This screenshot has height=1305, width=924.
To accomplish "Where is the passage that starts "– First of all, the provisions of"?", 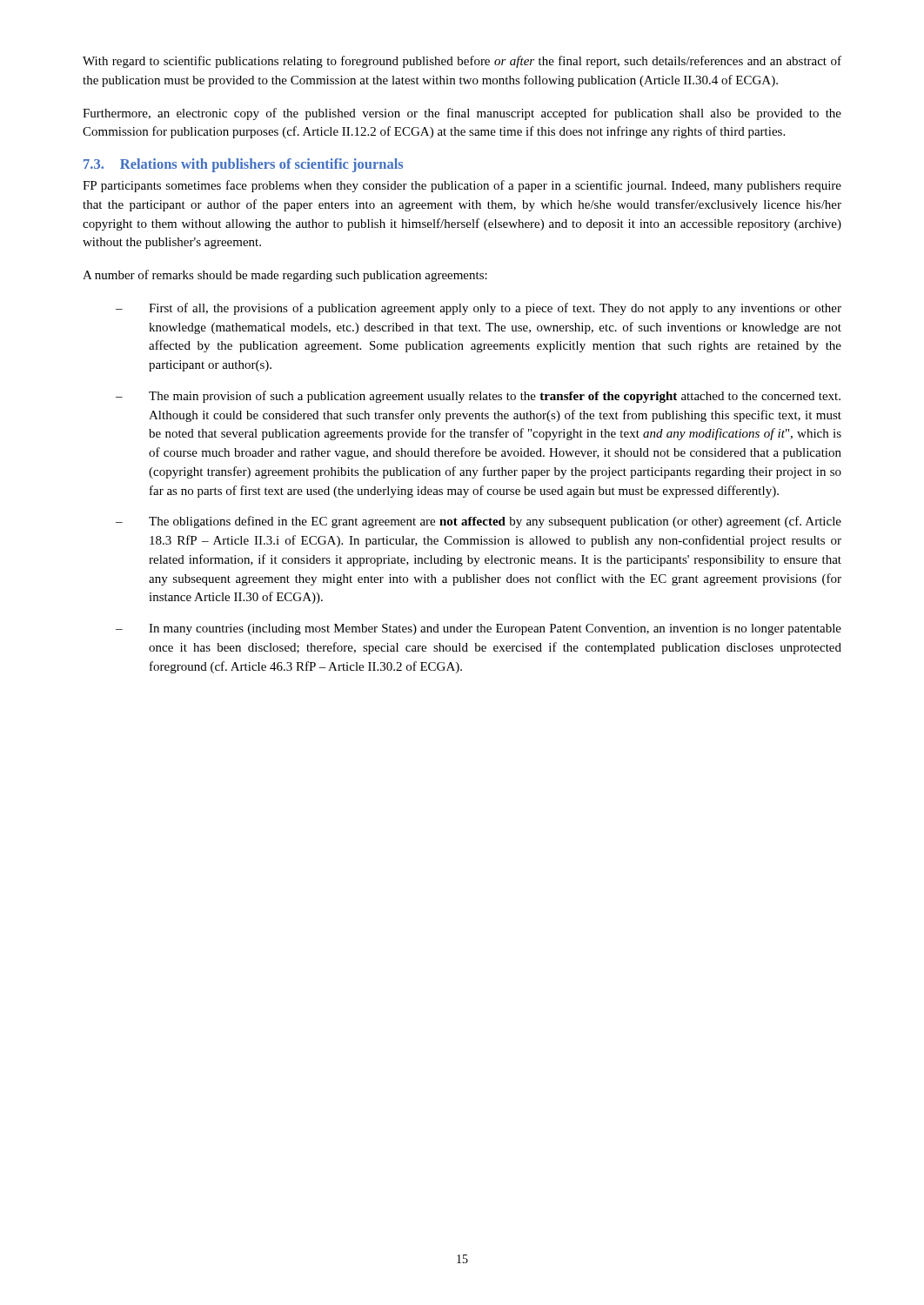I will tap(462, 337).
